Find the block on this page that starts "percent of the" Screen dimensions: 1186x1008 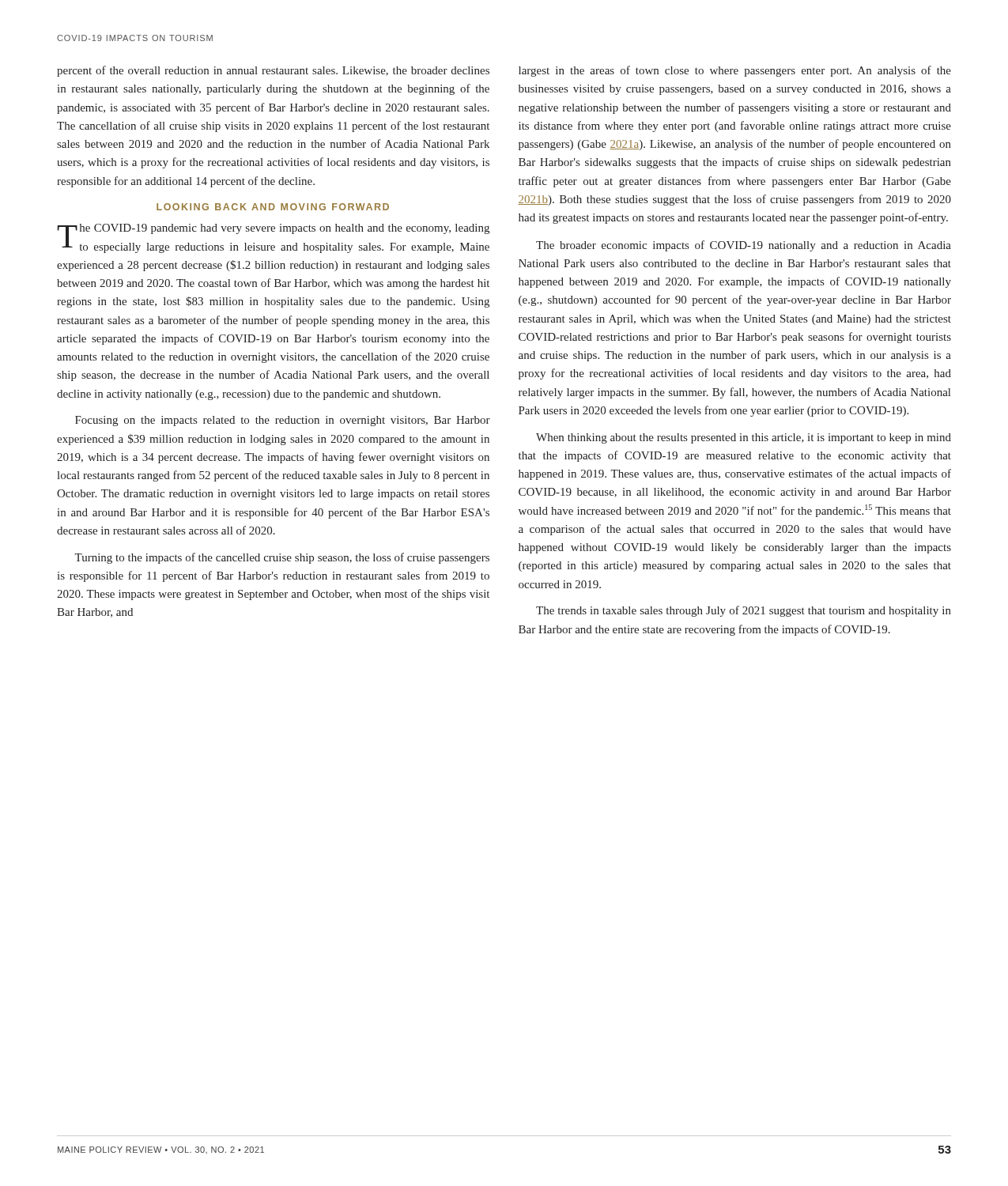273,126
